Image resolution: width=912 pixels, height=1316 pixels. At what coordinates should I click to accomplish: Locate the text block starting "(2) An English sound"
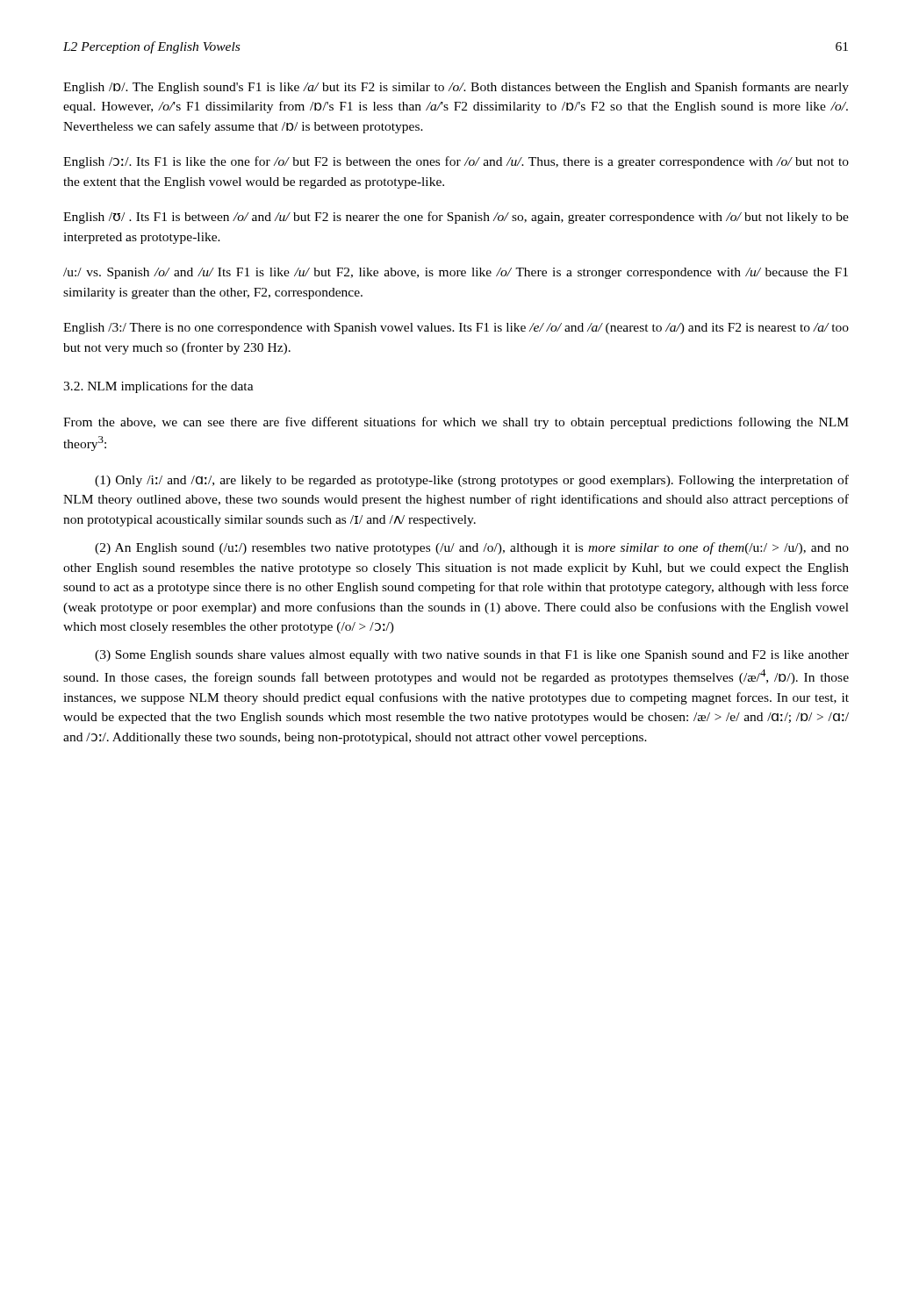point(456,587)
